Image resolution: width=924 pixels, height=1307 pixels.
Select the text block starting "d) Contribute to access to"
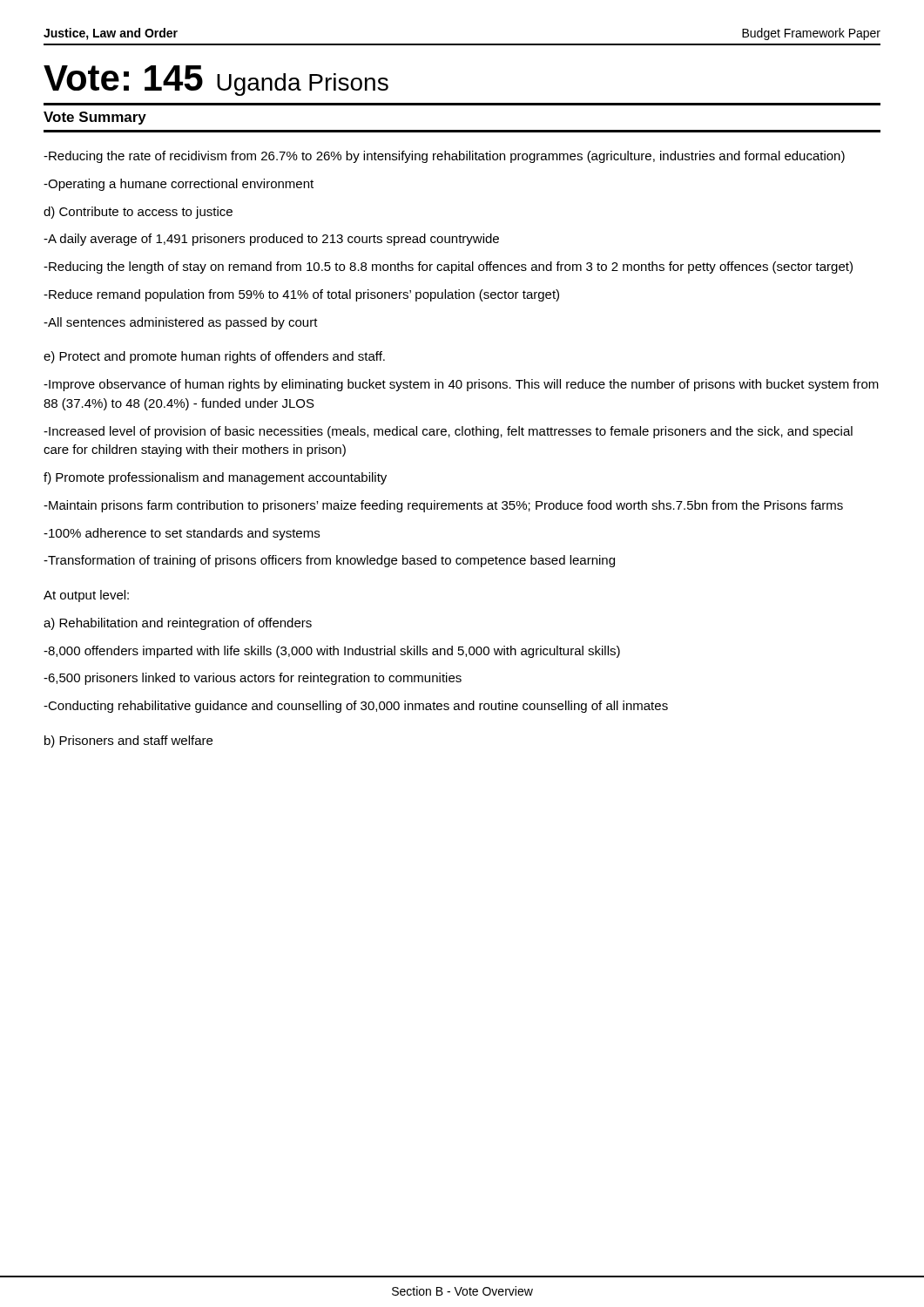coord(138,211)
